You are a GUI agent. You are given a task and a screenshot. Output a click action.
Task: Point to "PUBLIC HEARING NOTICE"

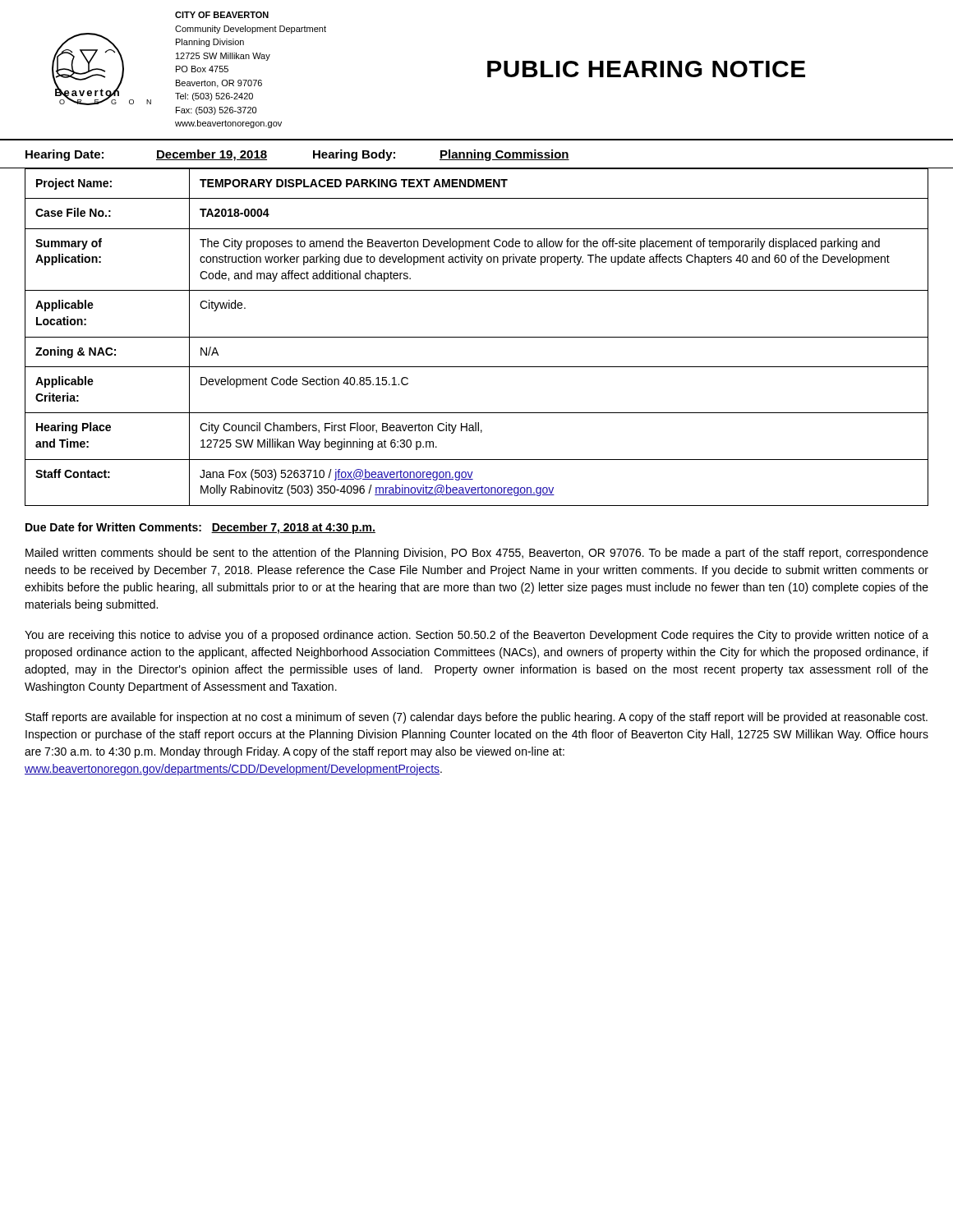(x=646, y=69)
